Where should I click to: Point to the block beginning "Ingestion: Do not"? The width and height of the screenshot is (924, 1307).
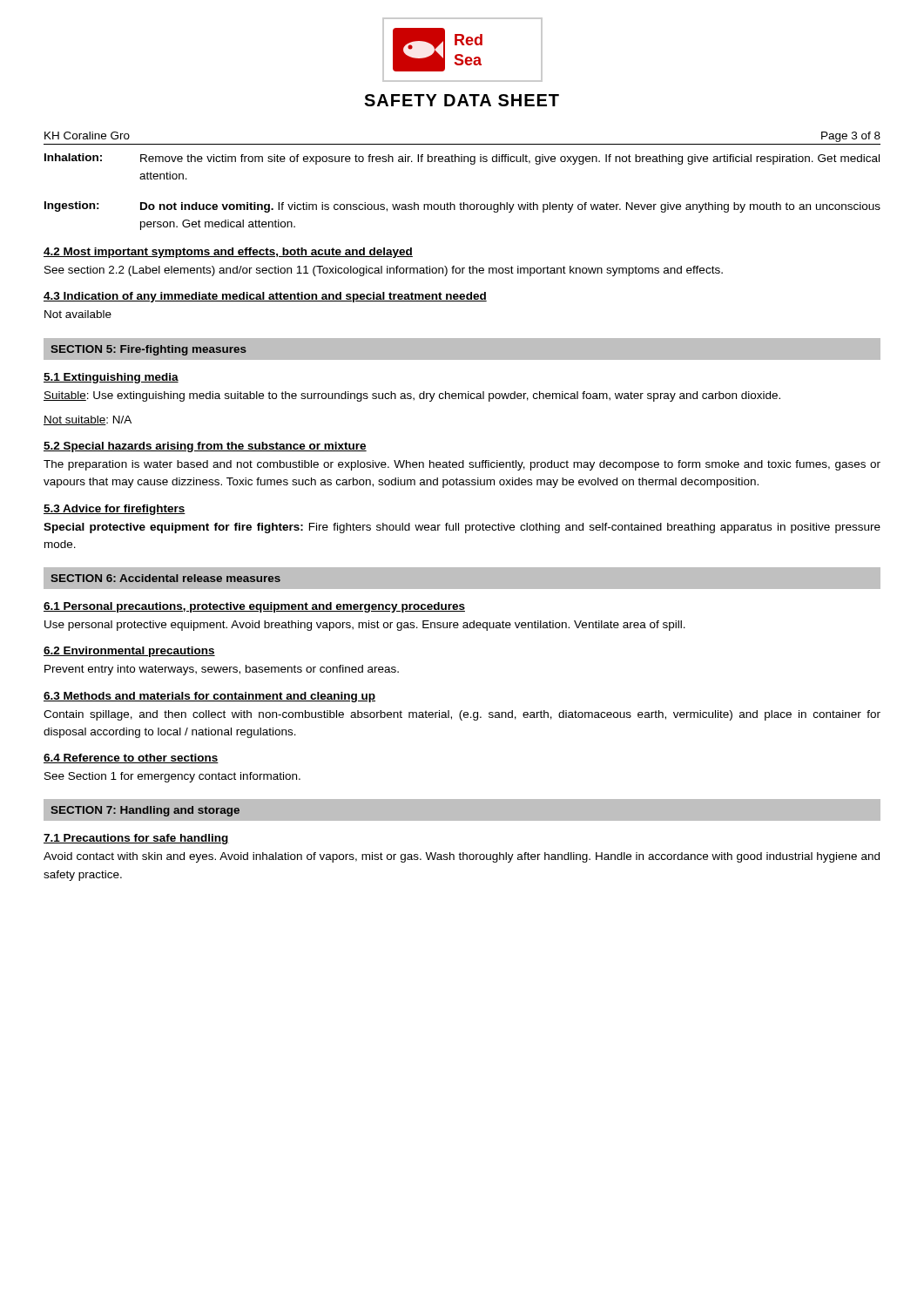(462, 215)
